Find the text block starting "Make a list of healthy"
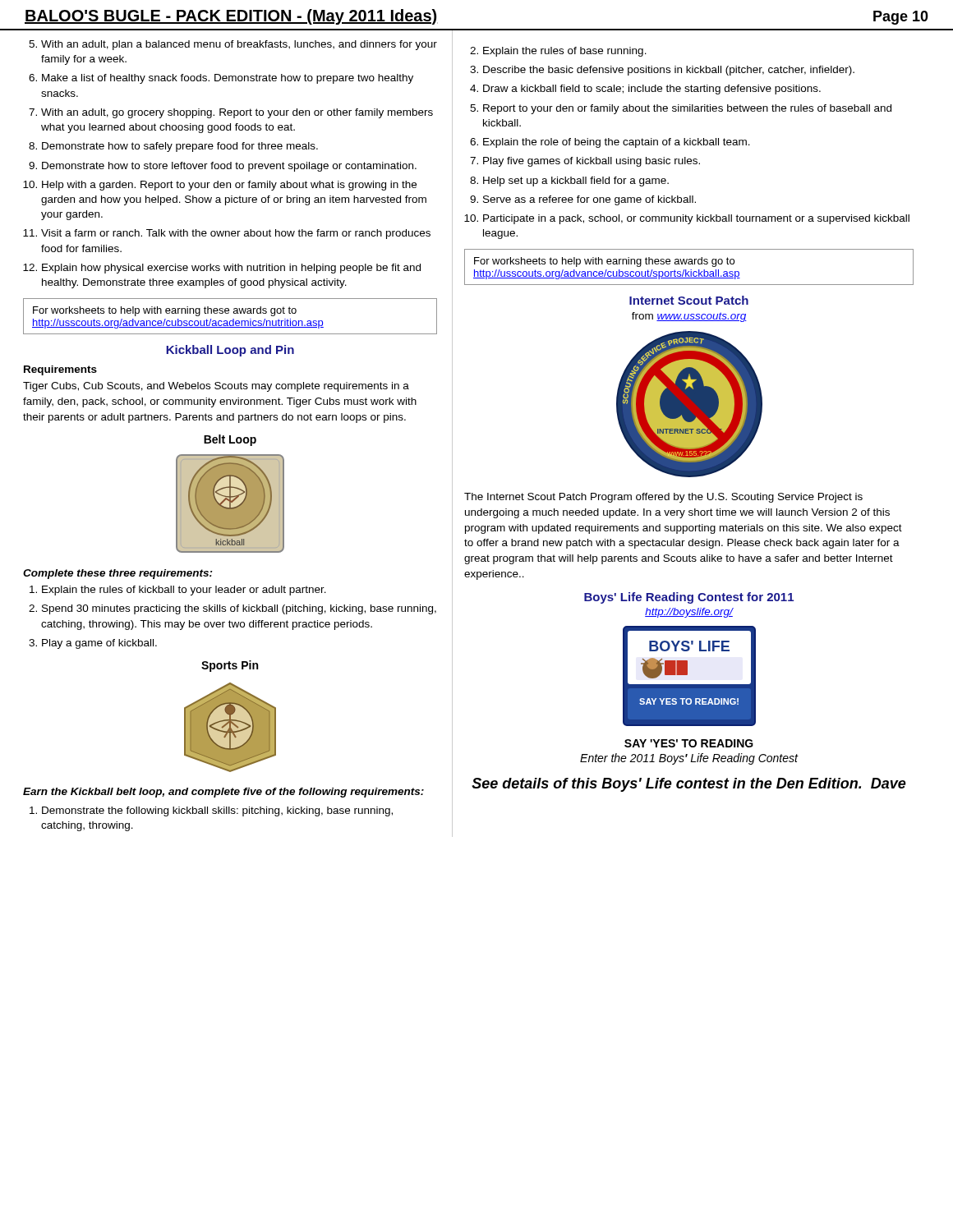 click(x=227, y=85)
